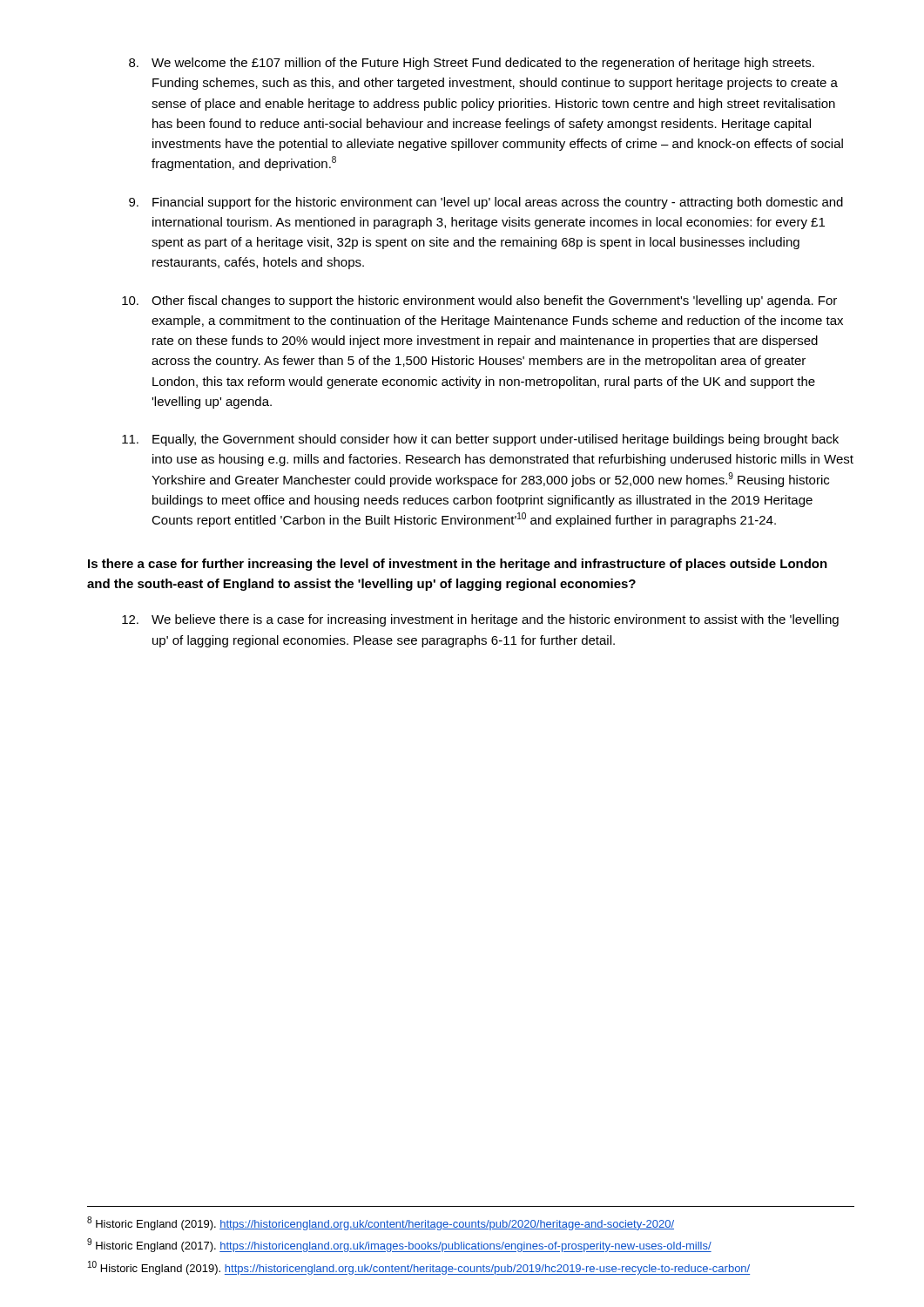Locate the list item with the text "12. We believe there is"

471,630
